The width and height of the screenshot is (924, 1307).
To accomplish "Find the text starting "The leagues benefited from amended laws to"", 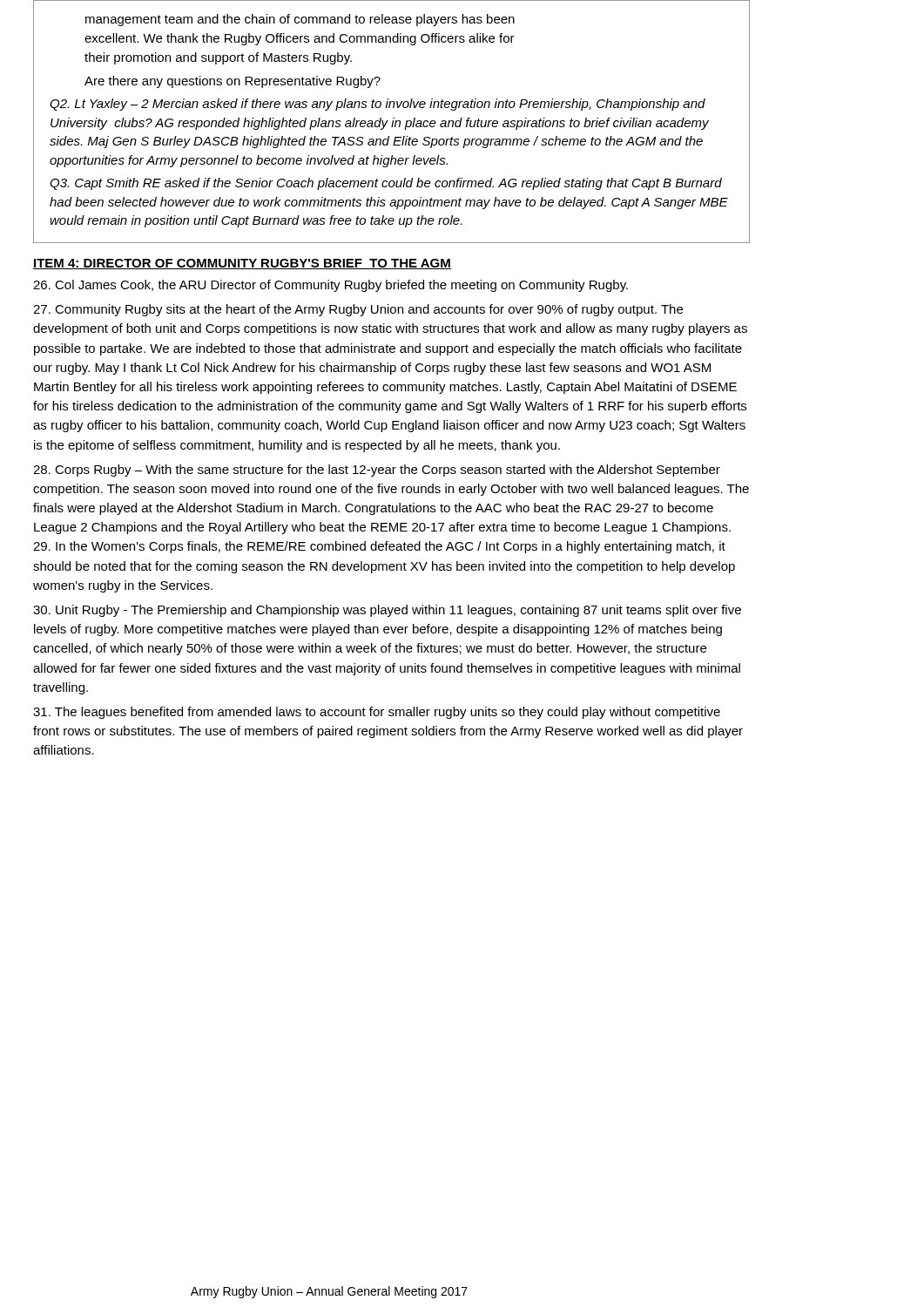I will point(388,731).
